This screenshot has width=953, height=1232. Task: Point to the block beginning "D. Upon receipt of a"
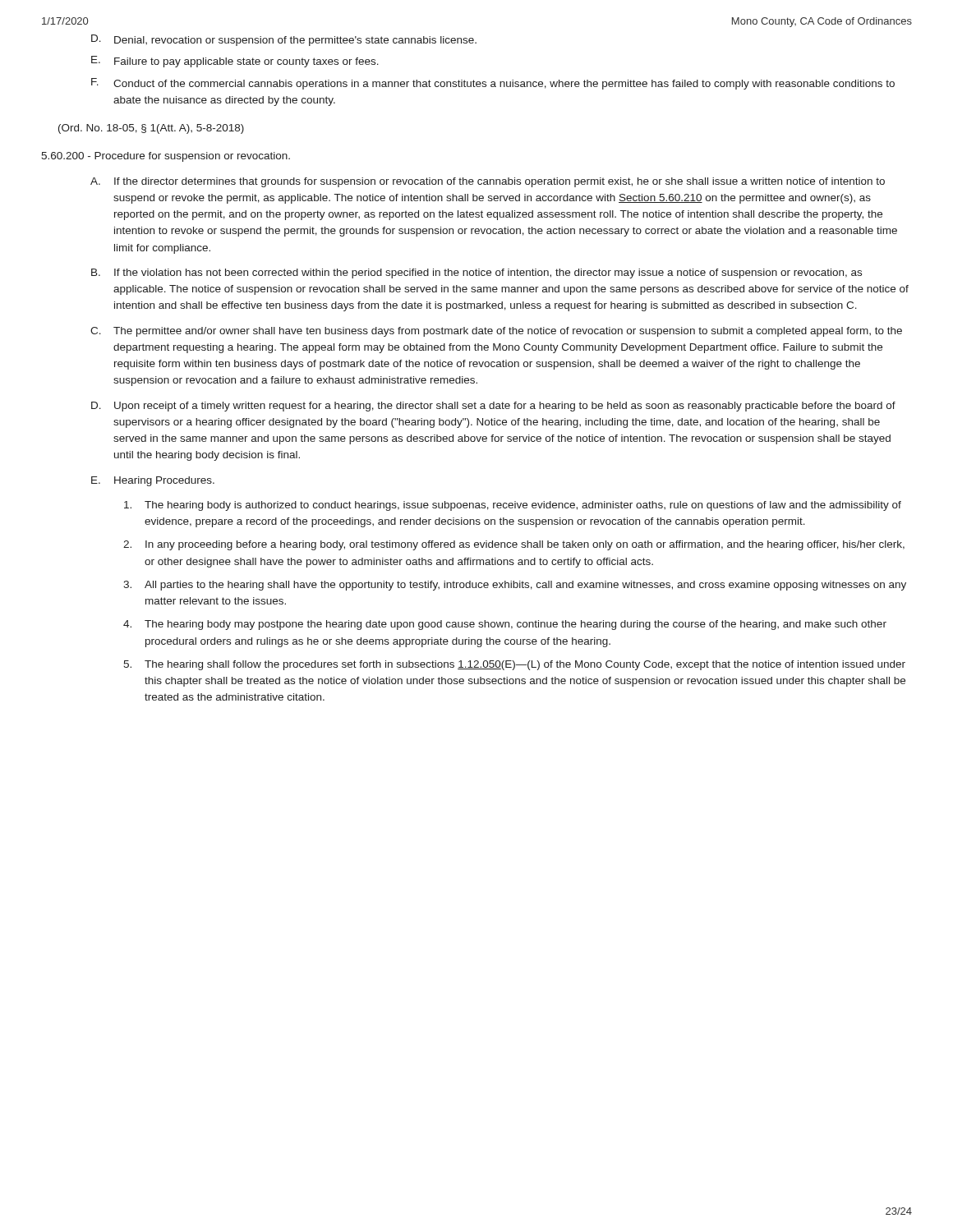click(501, 430)
